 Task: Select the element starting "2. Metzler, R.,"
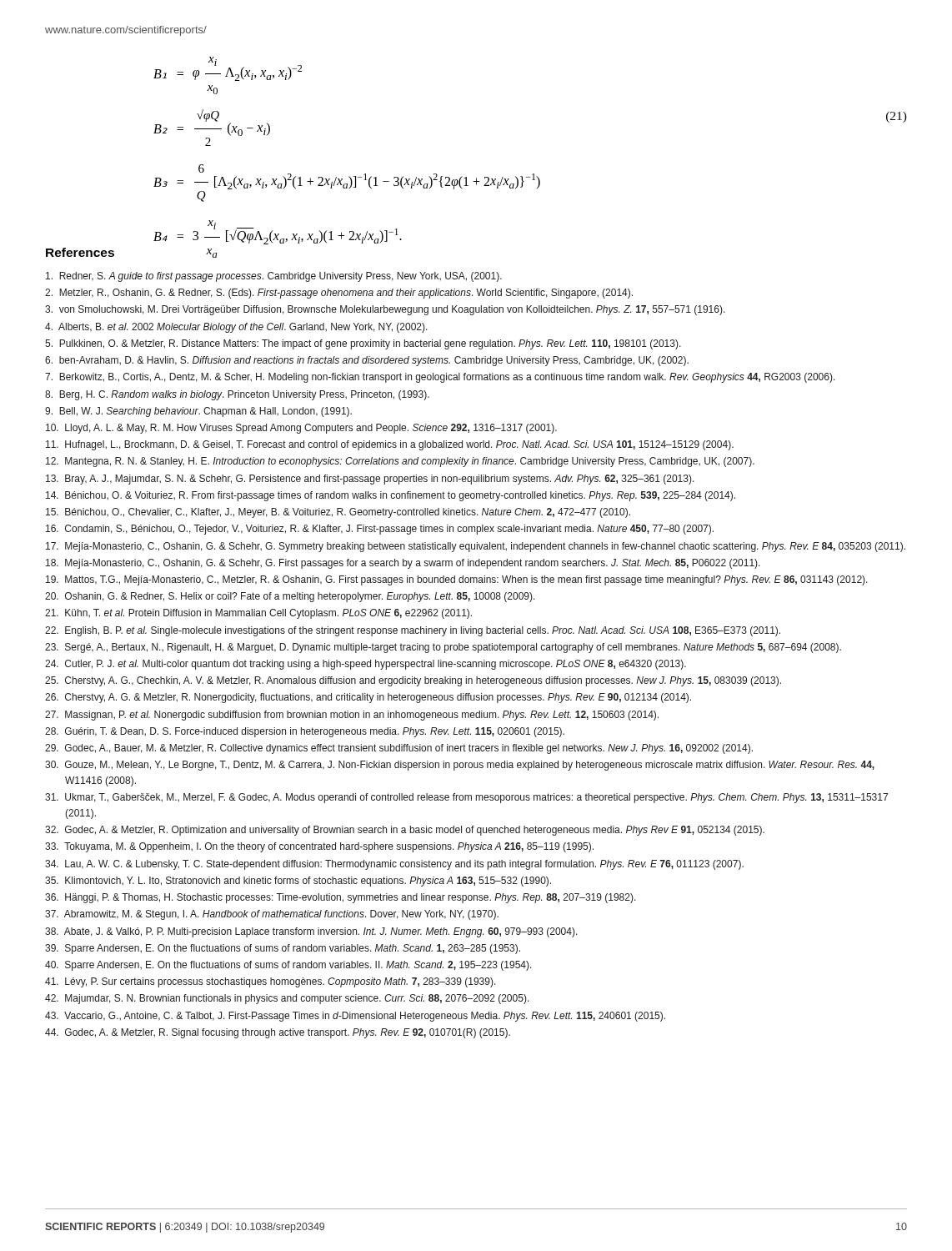(339, 293)
